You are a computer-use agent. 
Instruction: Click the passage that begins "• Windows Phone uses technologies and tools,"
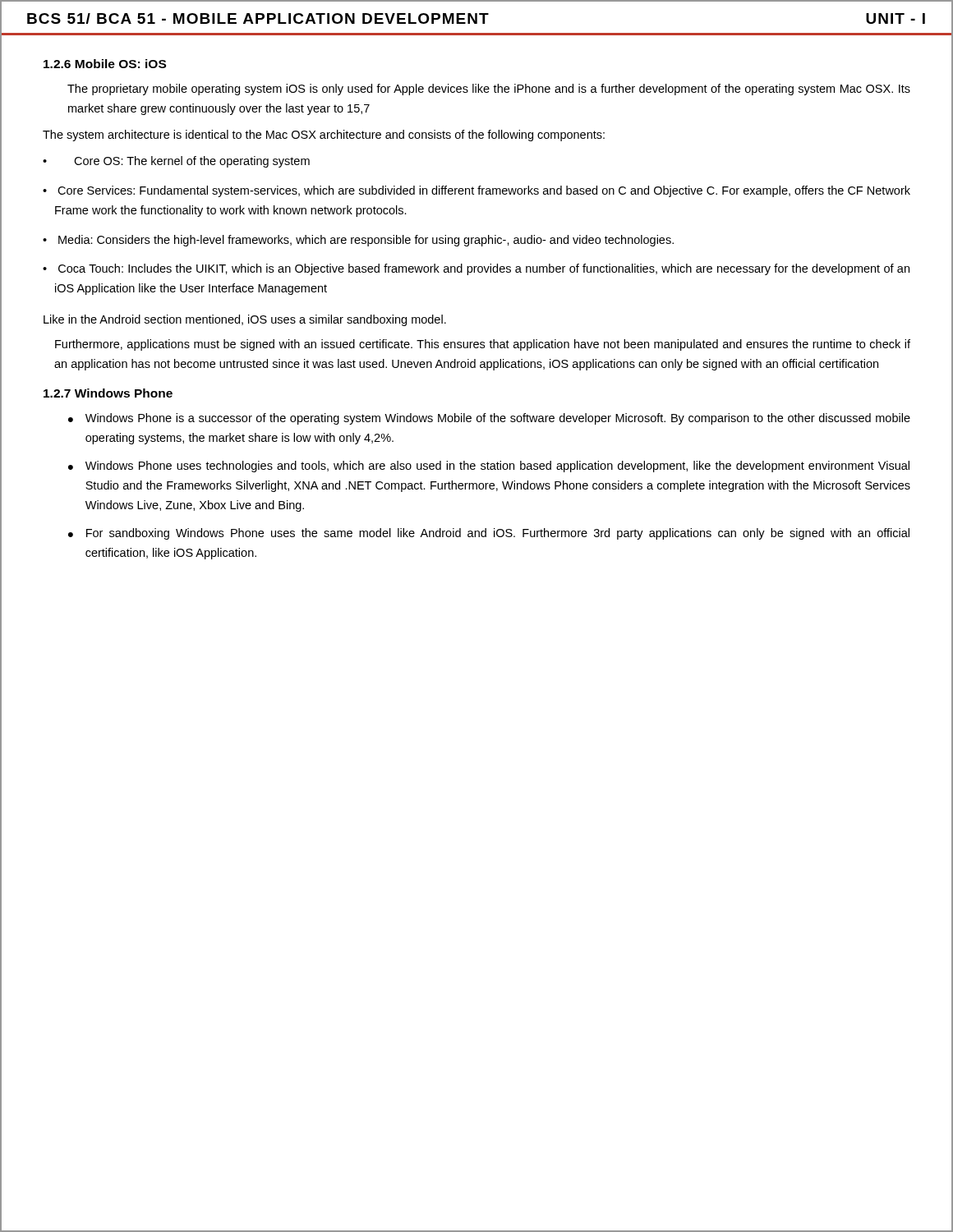click(489, 486)
